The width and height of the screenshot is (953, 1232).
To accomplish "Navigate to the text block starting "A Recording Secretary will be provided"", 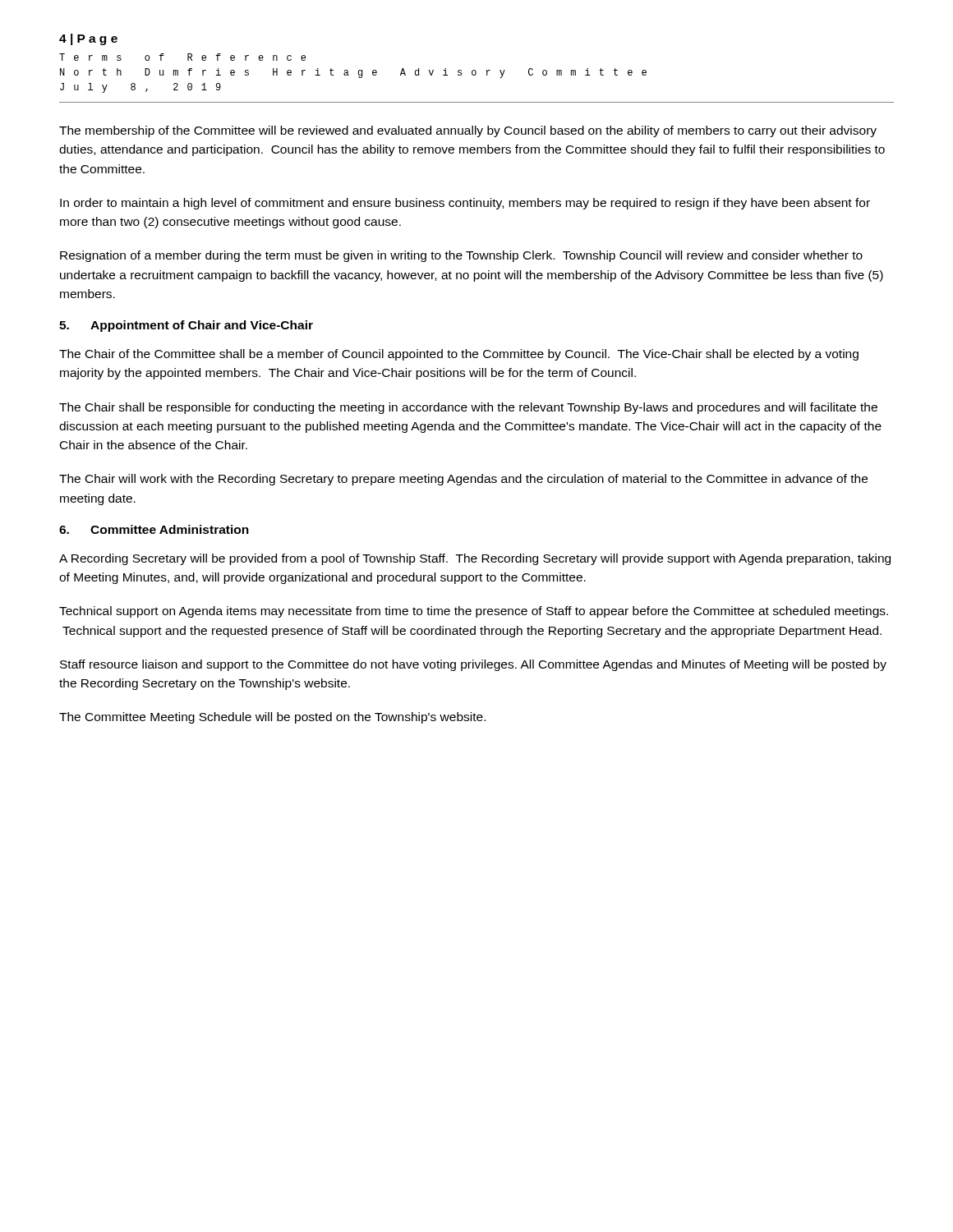I will (x=475, y=567).
